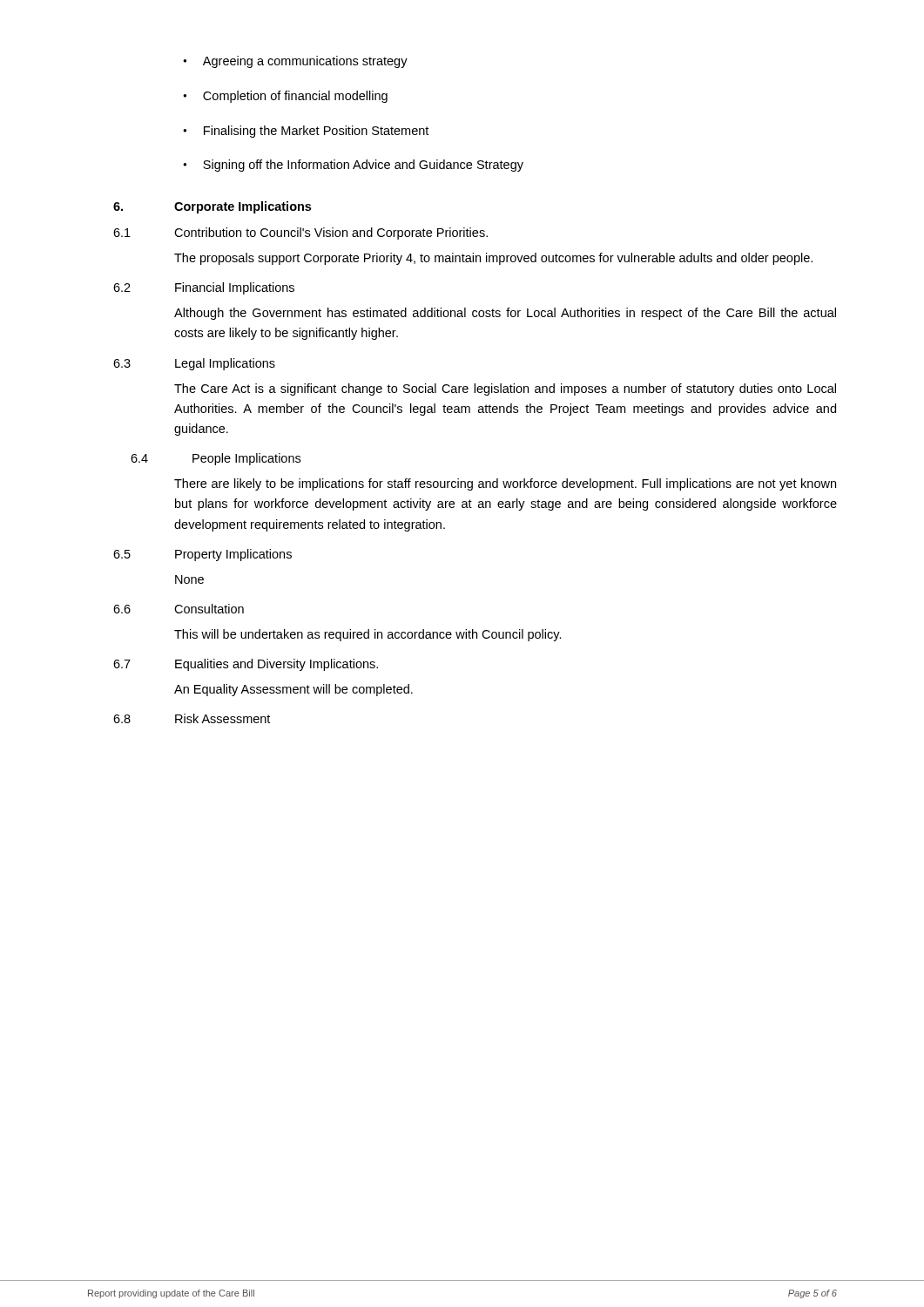This screenshot has height=1307, width=924.
Task: Locate the list item that says "● Agreeing a communications strategy"
Action: [x=295, y=62]
